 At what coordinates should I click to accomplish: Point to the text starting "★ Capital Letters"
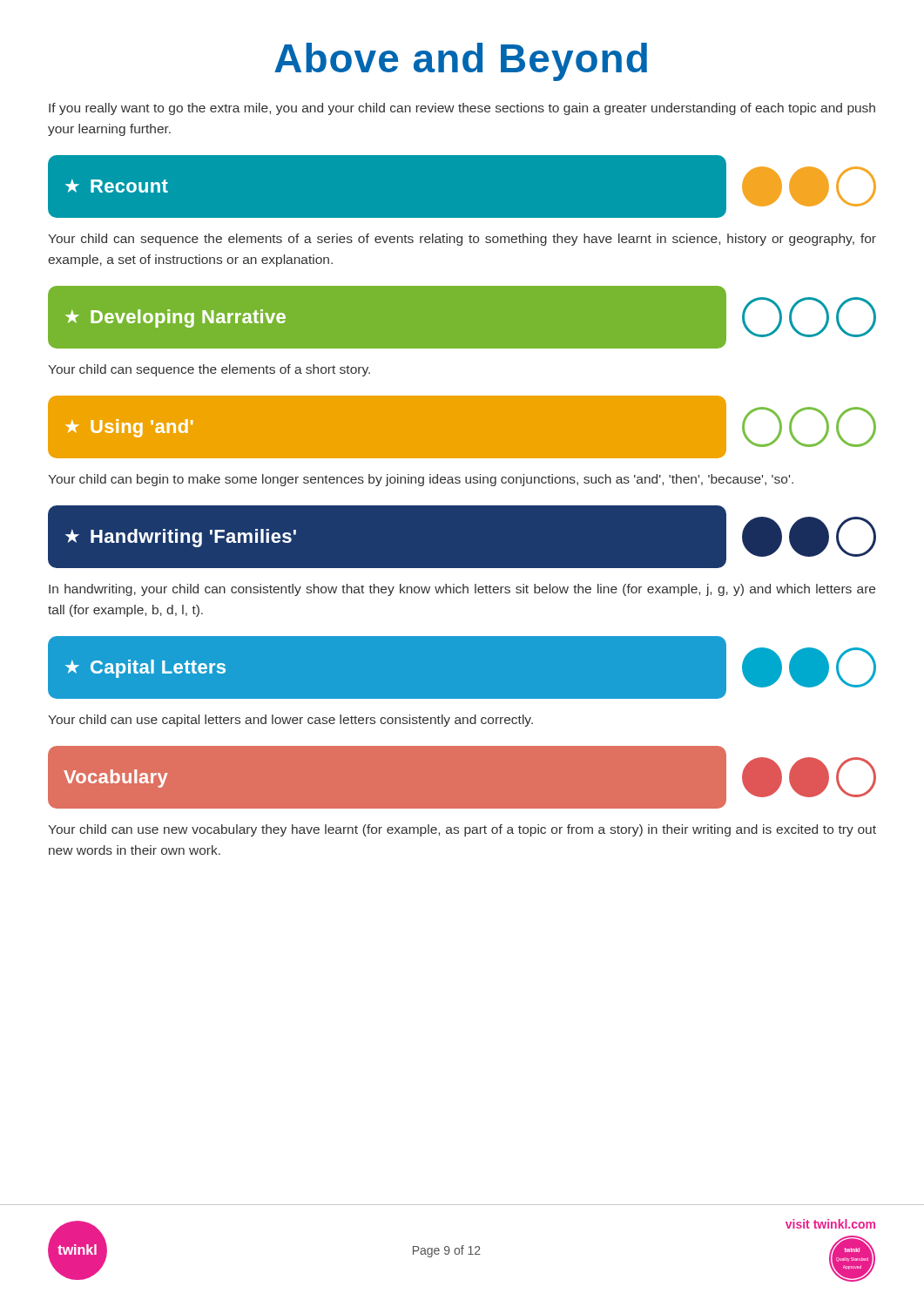tap(462, 668)
